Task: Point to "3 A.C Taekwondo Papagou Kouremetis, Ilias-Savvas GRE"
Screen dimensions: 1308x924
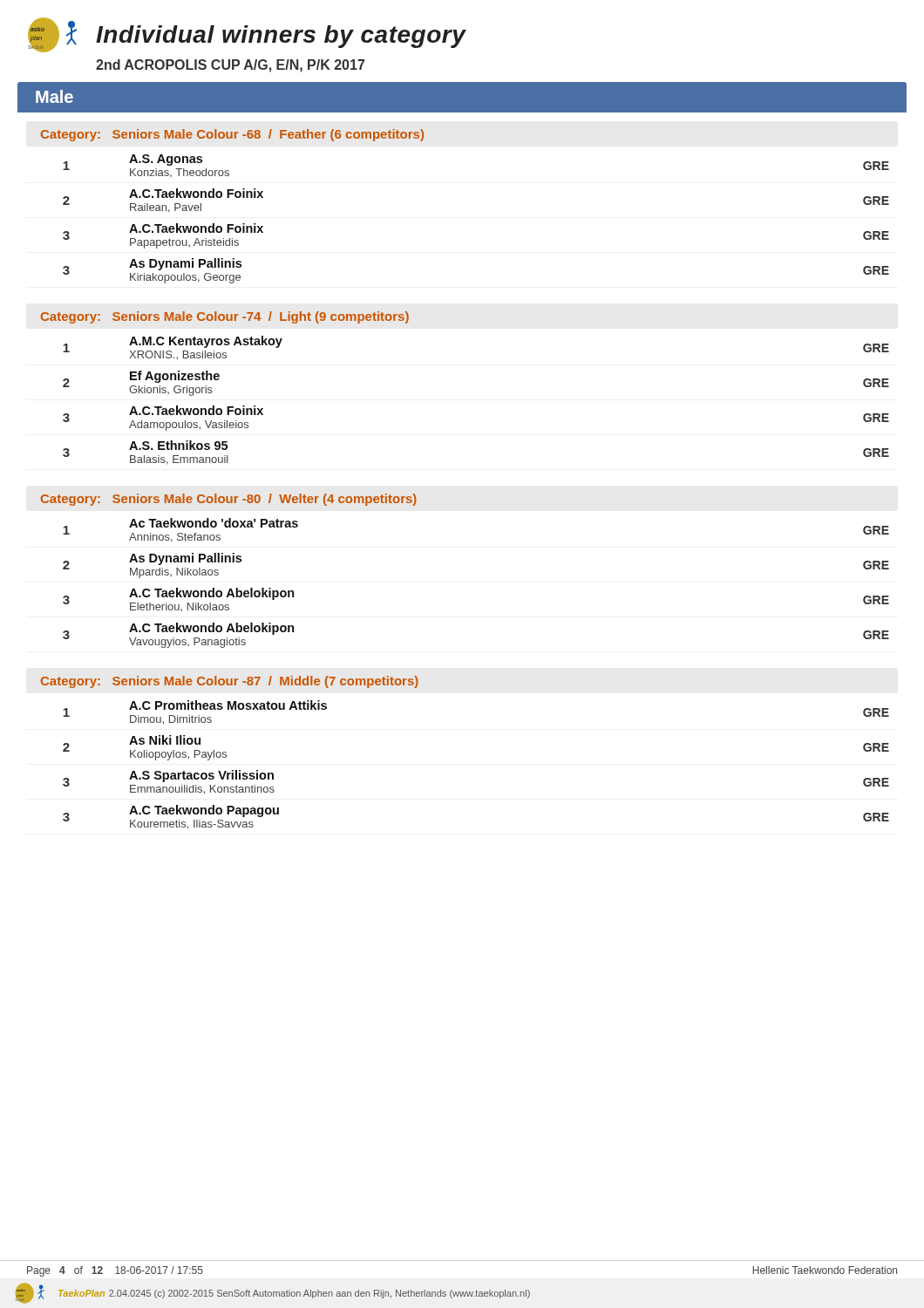Action: click(228, 814)
